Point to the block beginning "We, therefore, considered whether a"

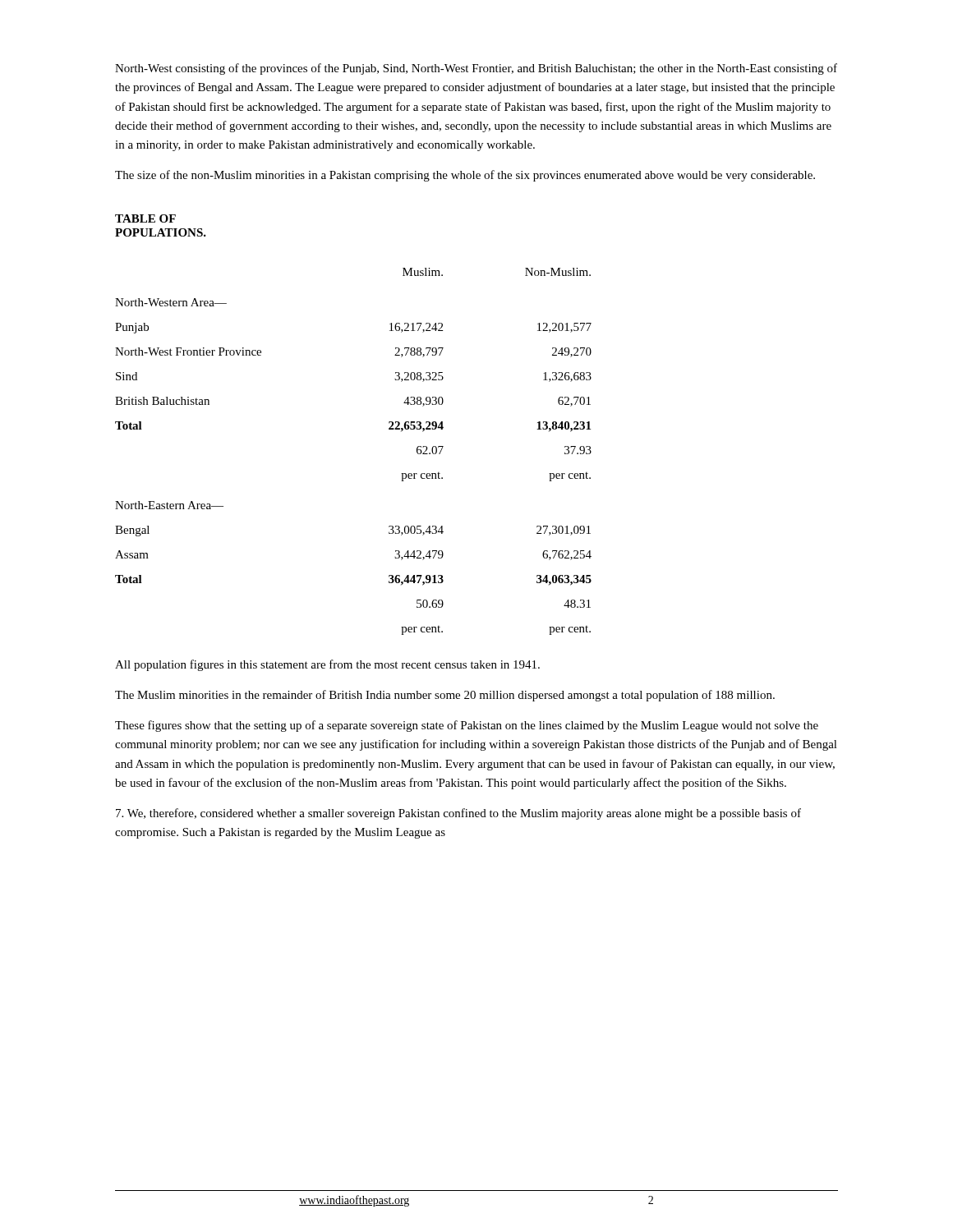click(458, 823)
